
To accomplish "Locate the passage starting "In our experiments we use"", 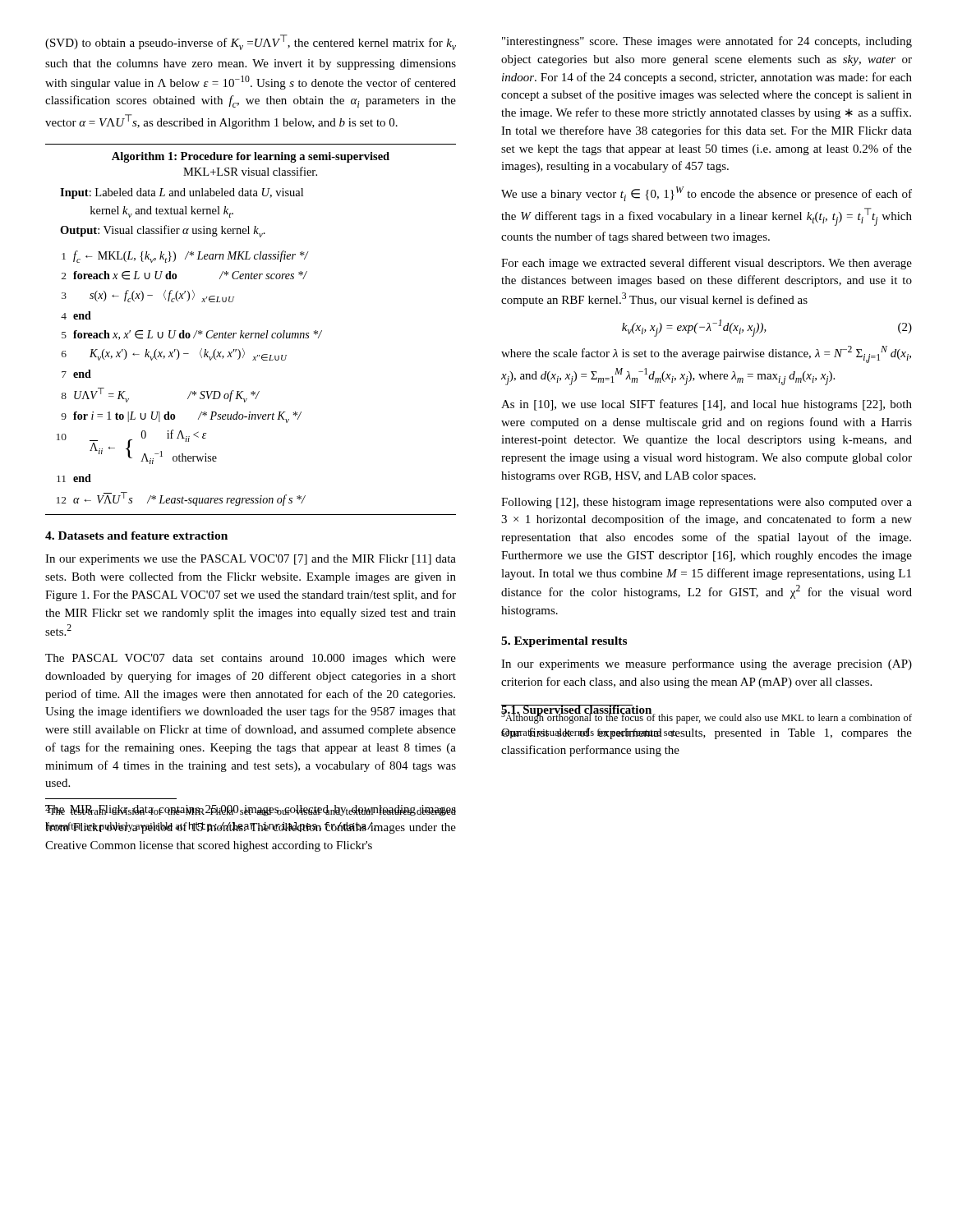I will [x=251, y=596].
